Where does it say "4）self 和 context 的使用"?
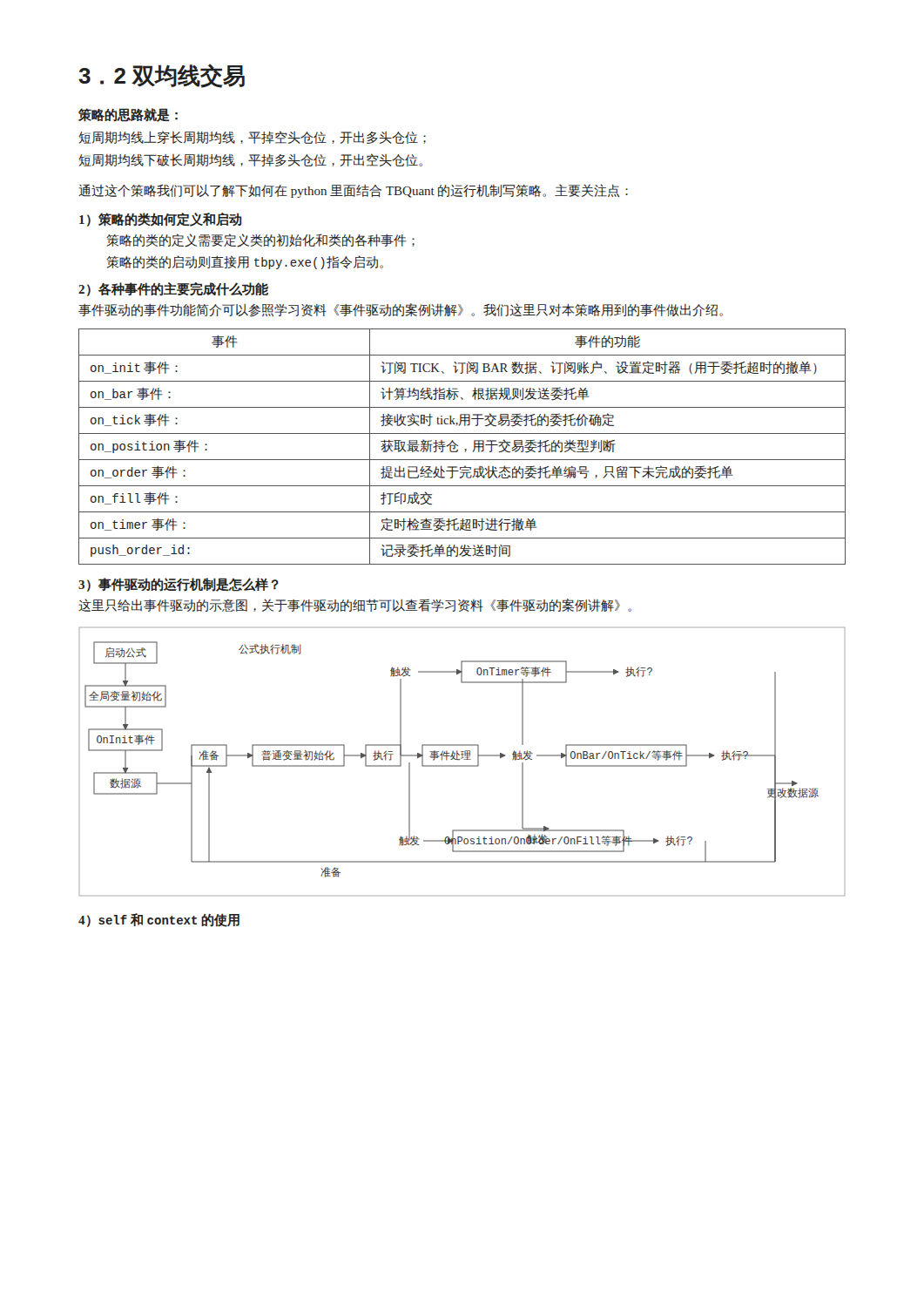The image size is (924, 1307). tap(159, 920)
